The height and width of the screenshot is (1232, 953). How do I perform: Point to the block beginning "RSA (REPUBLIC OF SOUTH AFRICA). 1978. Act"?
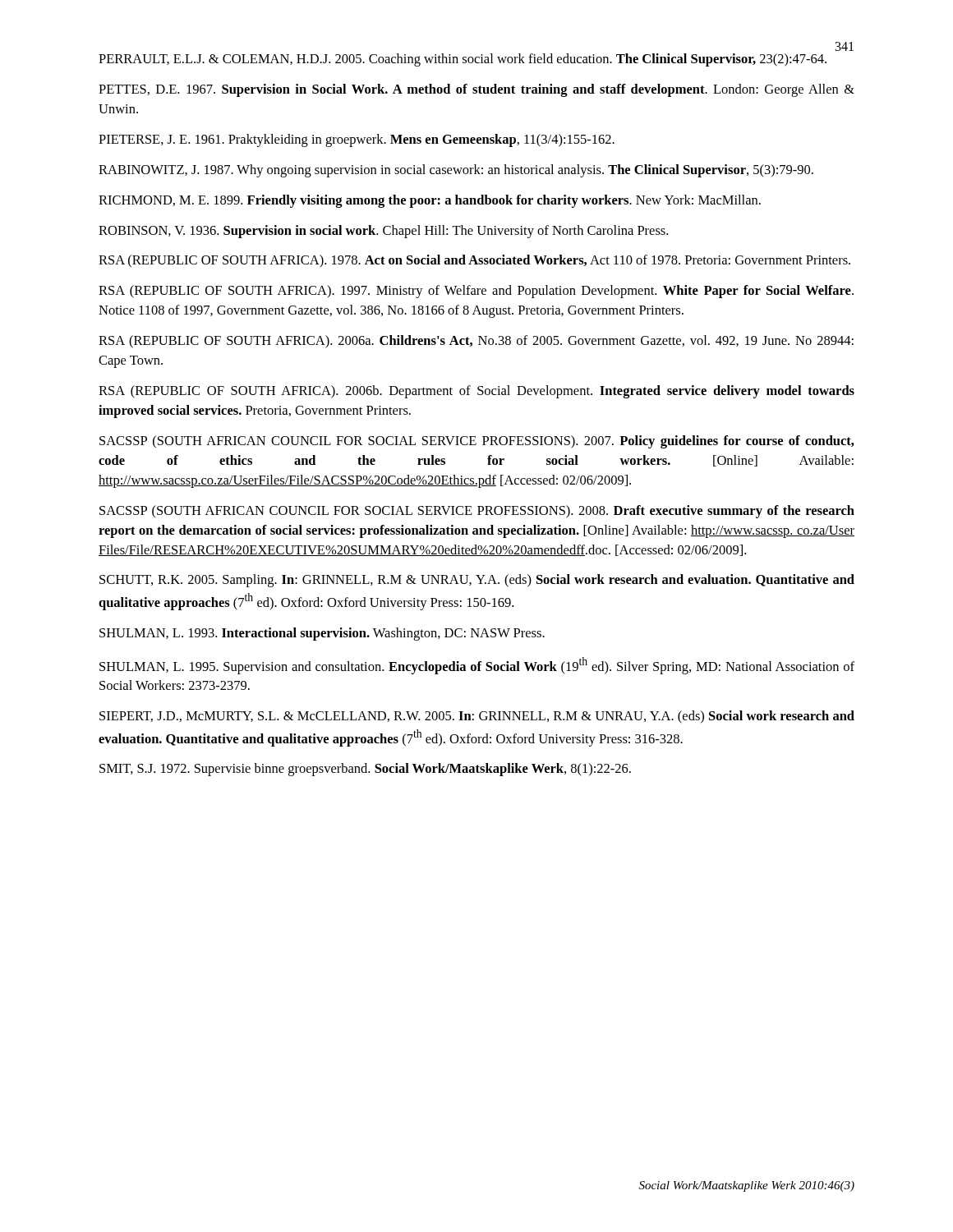pyautogui.click(x=475, y=260)
